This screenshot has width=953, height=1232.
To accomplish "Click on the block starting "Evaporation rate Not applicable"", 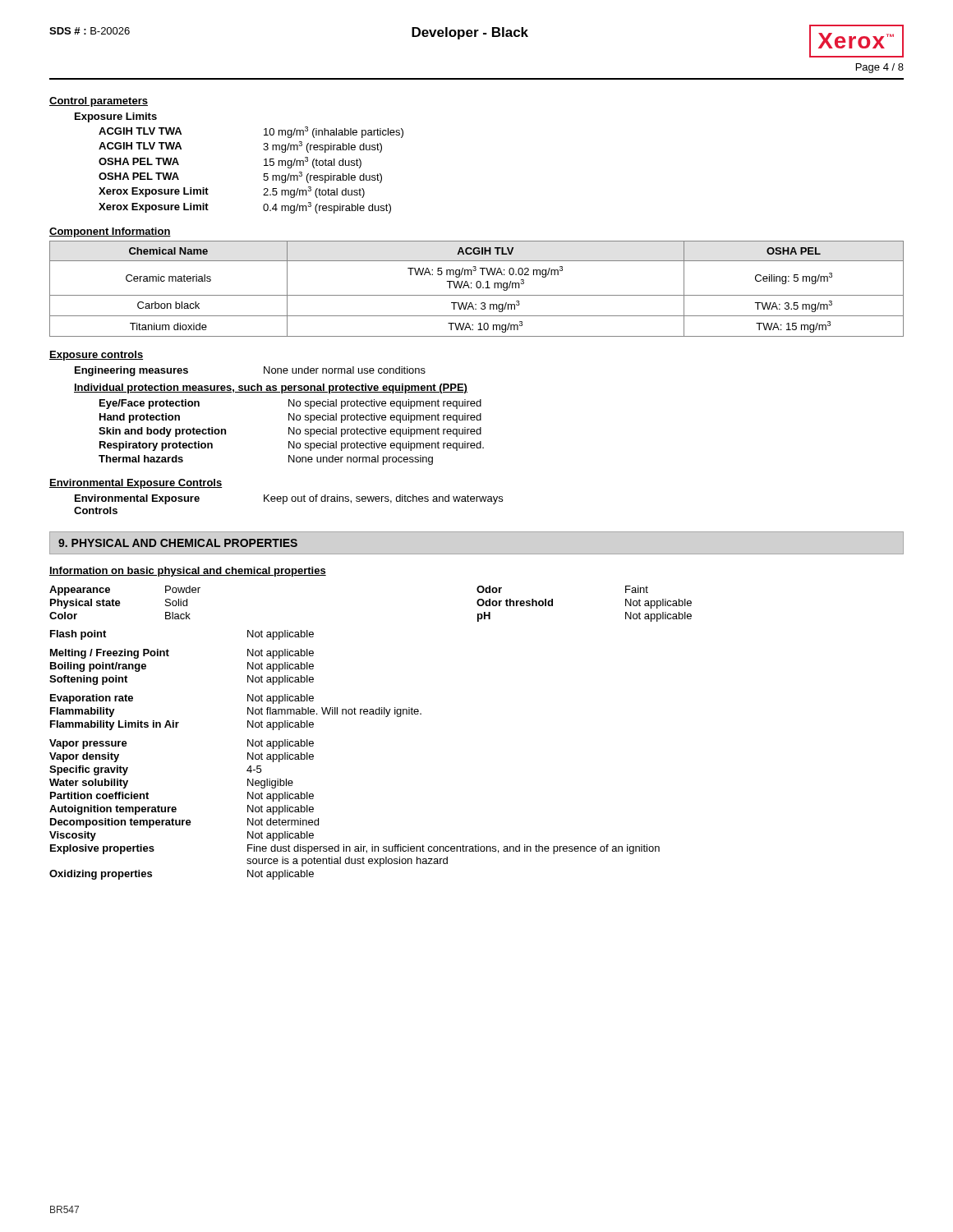I will tap(93, 699).
